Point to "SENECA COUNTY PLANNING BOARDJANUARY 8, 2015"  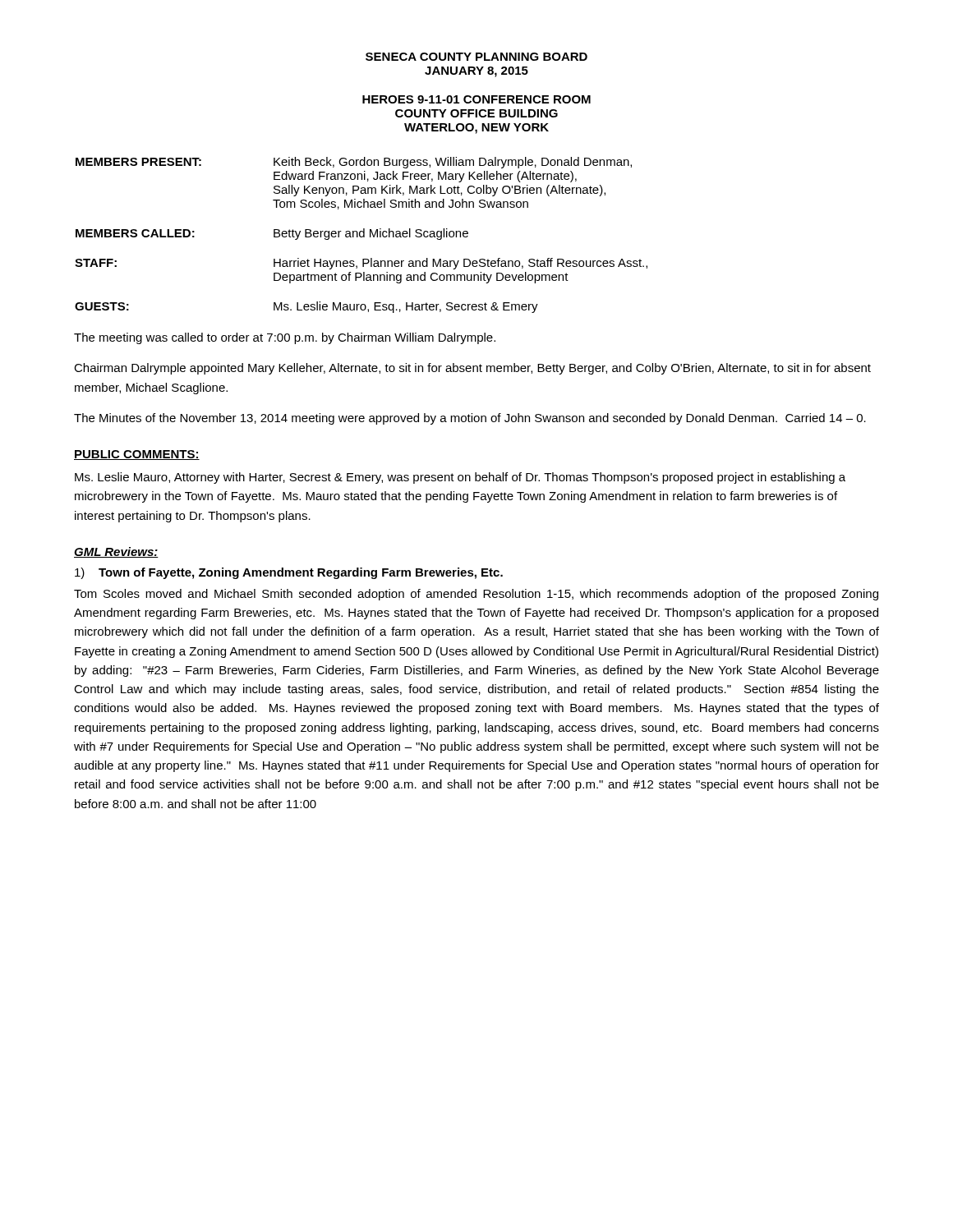pyautogui.click(x=476, y=63)
